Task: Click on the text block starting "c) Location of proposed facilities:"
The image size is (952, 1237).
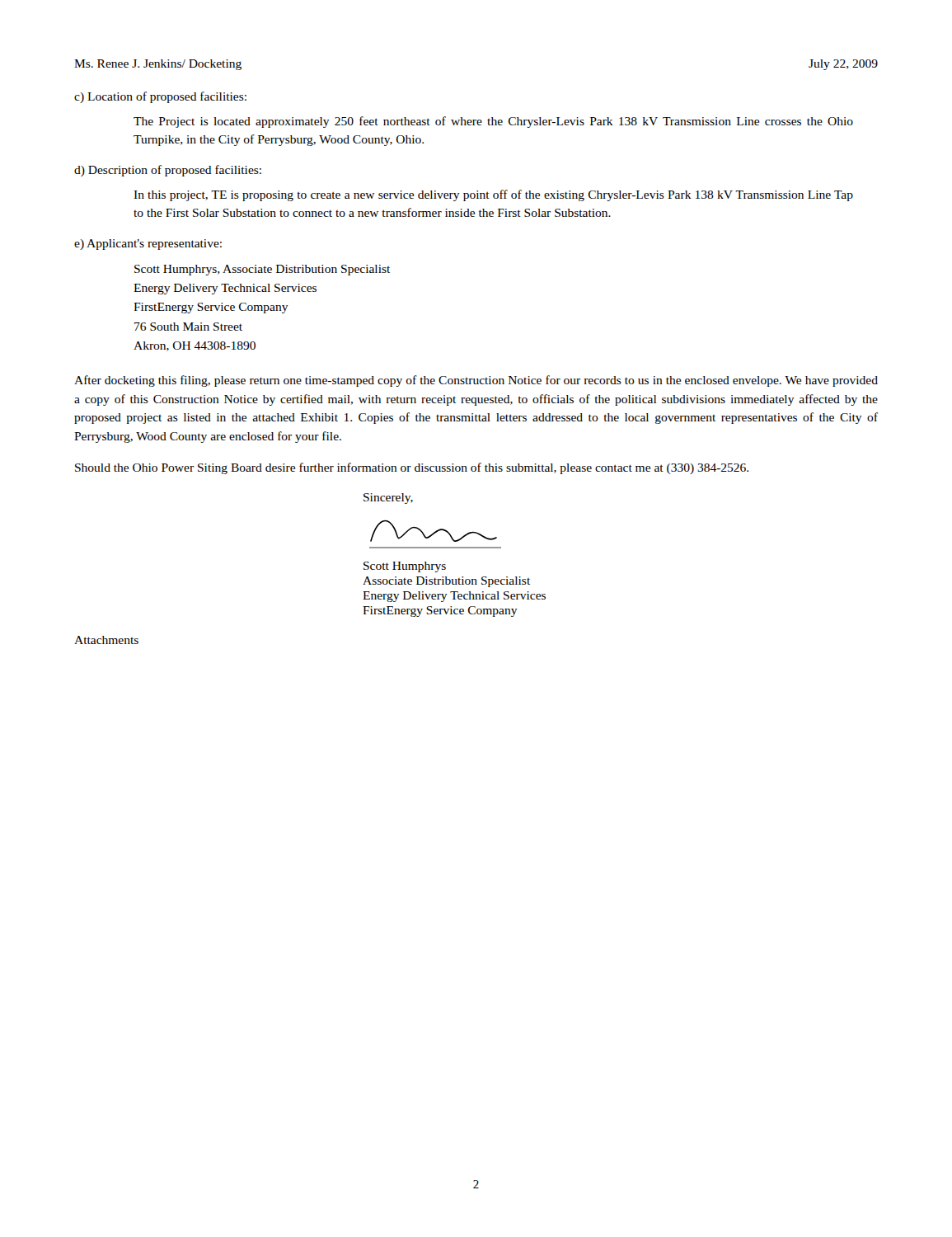Action: point(161,96)
